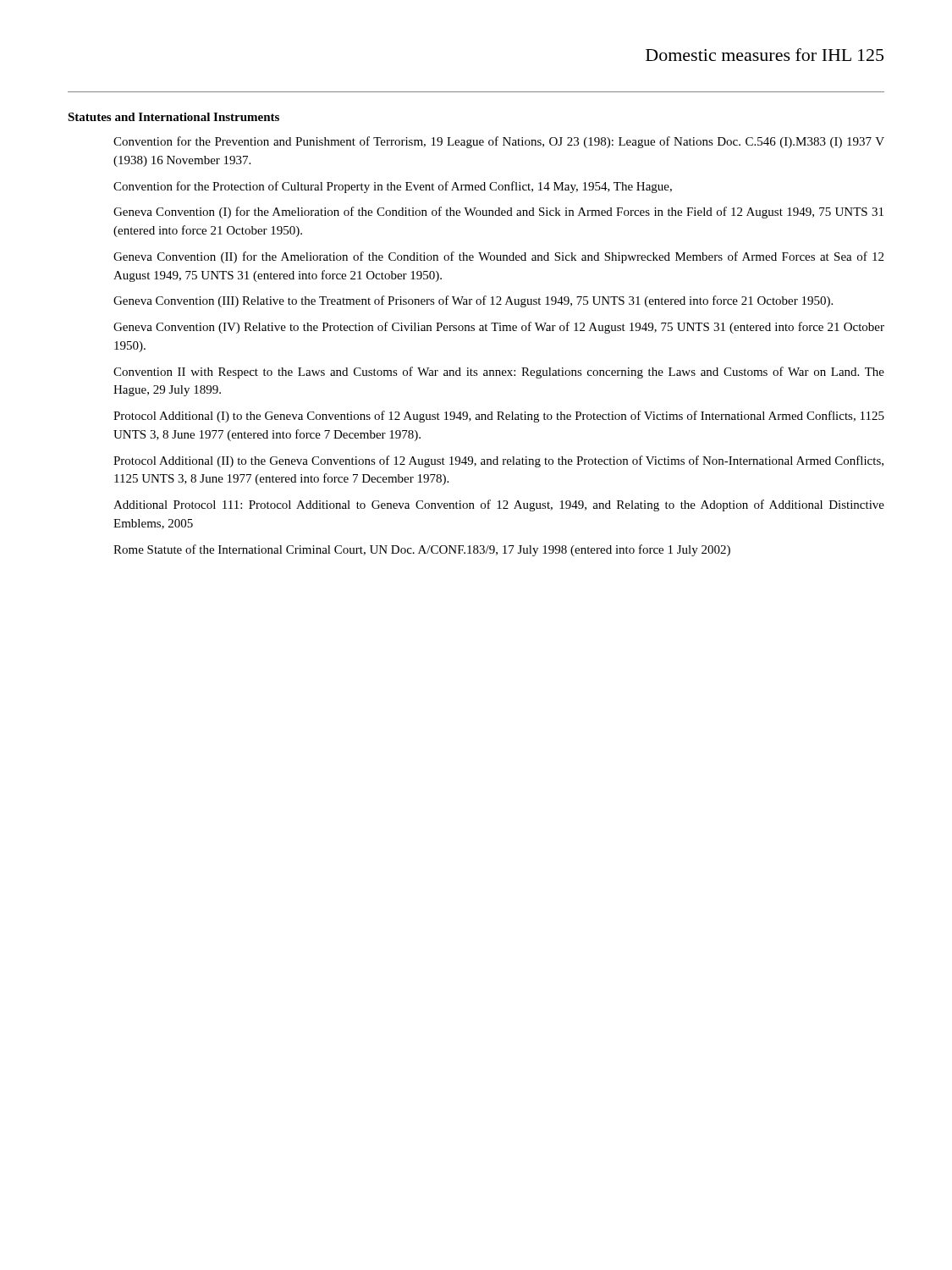
Task: Locate the block of text that opens with "Additional Protocol 111: Protocol Additional"
Action: (476, 515)
